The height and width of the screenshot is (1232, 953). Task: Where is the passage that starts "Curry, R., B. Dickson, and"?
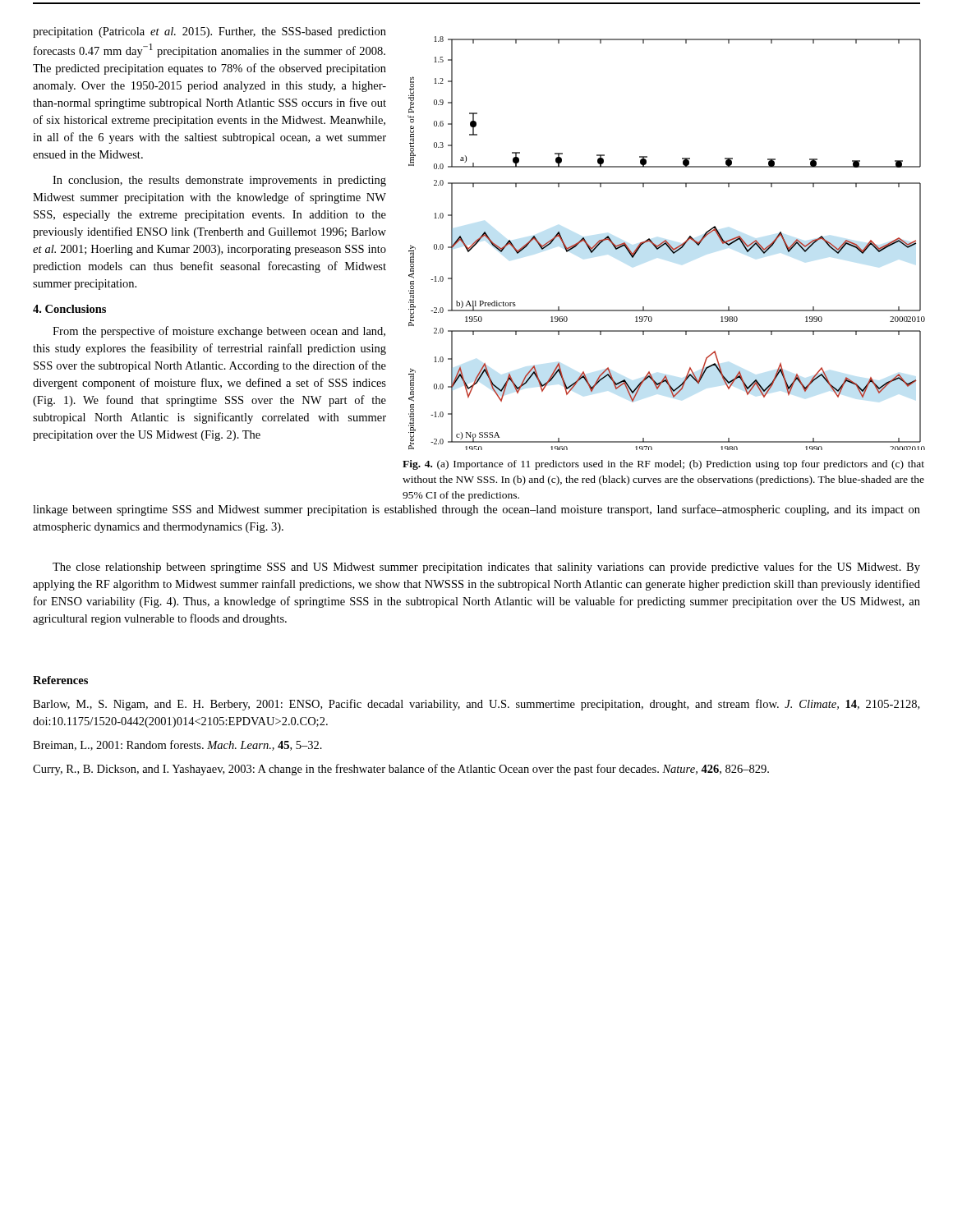pyautogui.click(x=401, y=769)
